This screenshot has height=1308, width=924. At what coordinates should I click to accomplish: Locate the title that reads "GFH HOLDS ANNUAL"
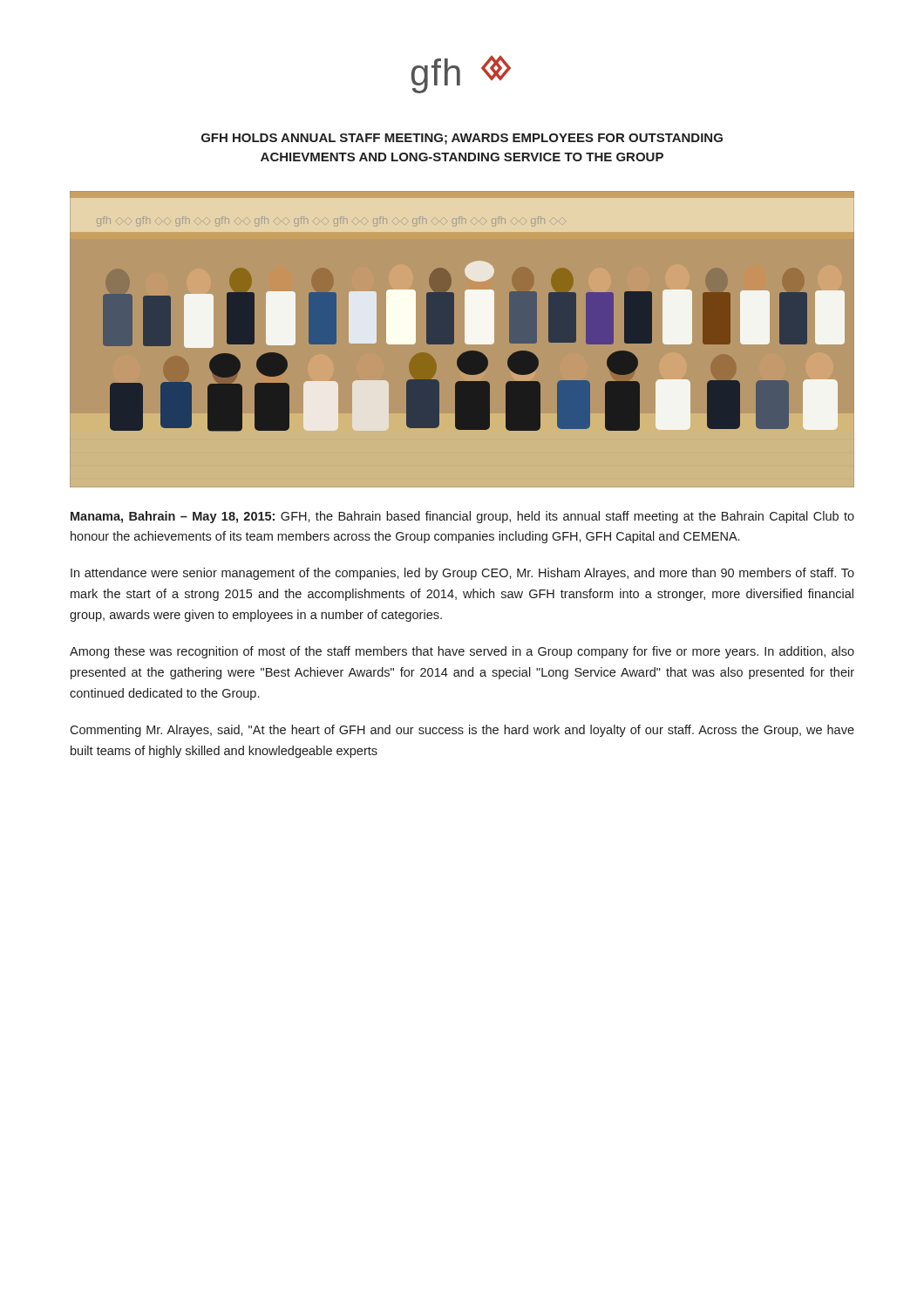[x=462, y=147]
